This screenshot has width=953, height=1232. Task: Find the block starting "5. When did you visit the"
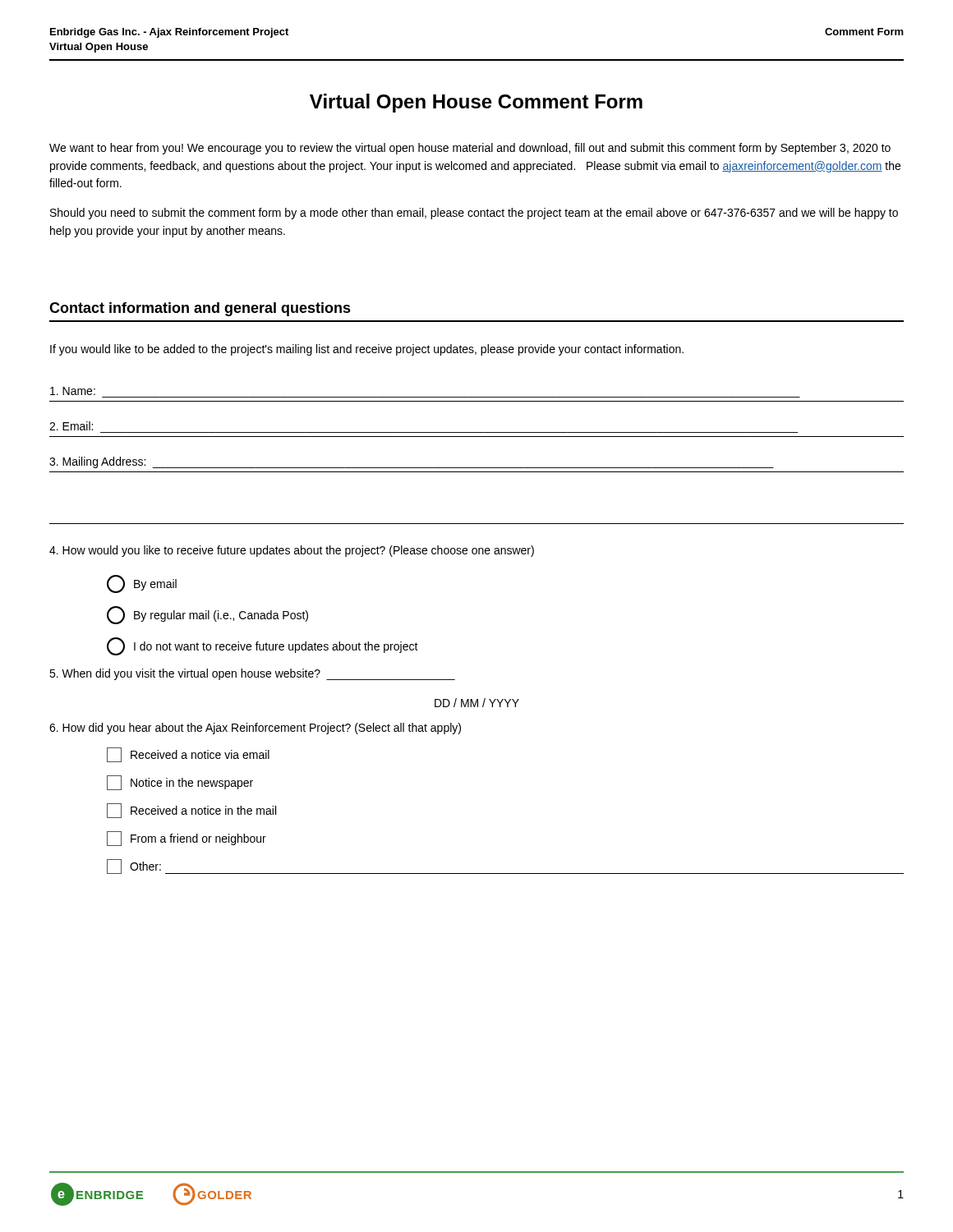(252, 673)
